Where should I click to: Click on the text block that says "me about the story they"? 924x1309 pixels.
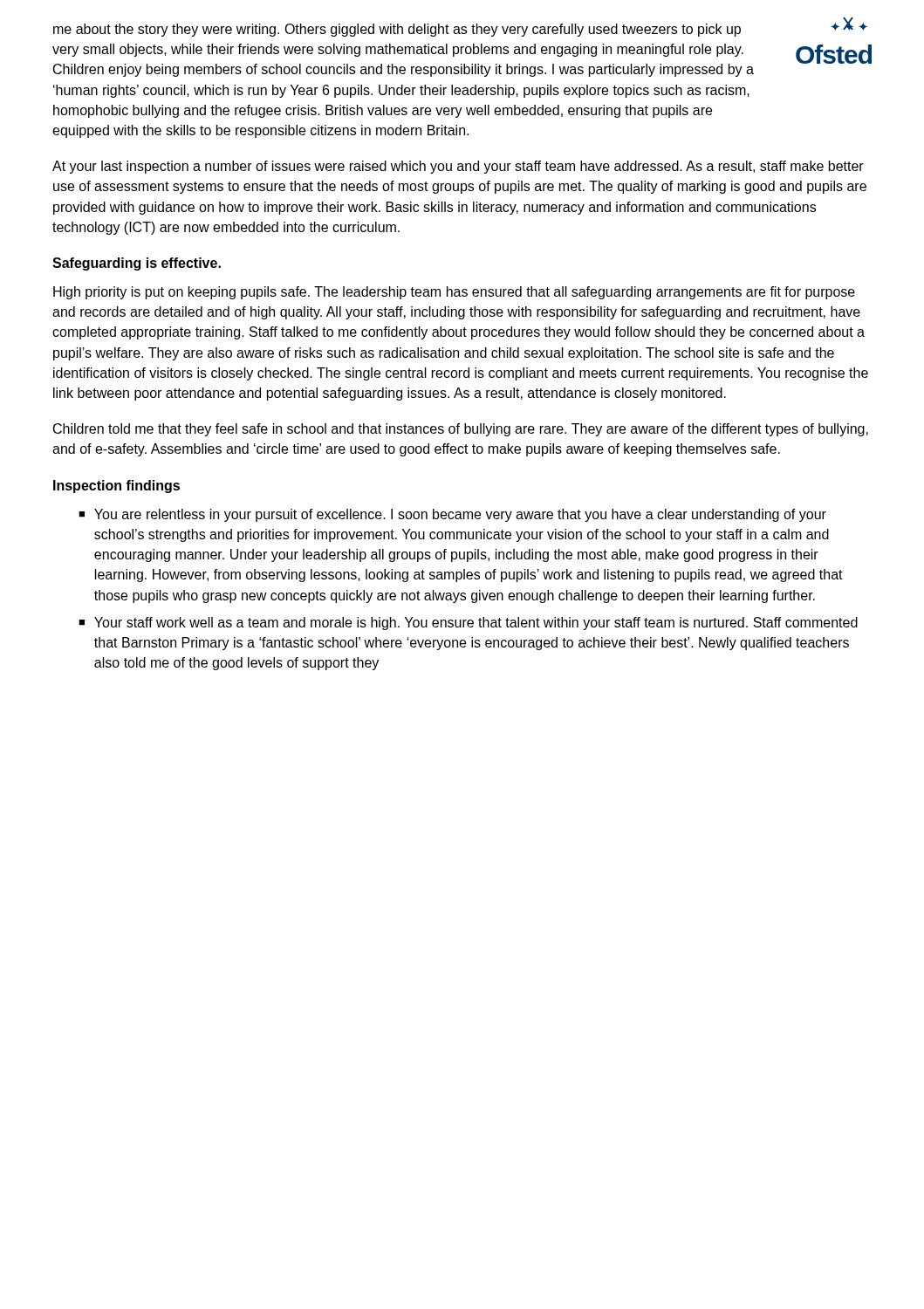click(403, 80)
